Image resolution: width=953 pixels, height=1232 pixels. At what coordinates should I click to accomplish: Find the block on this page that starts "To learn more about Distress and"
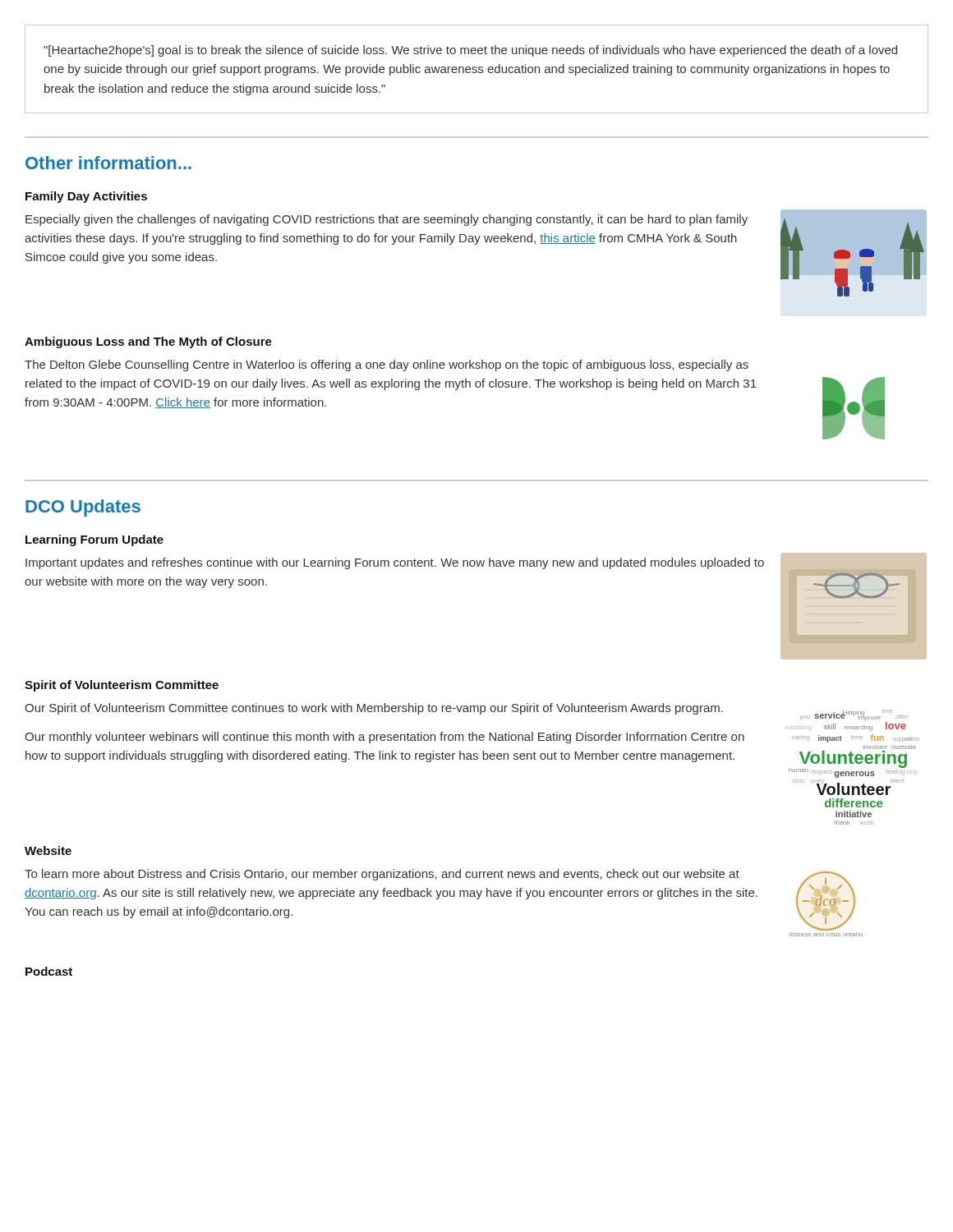(391, 892)
